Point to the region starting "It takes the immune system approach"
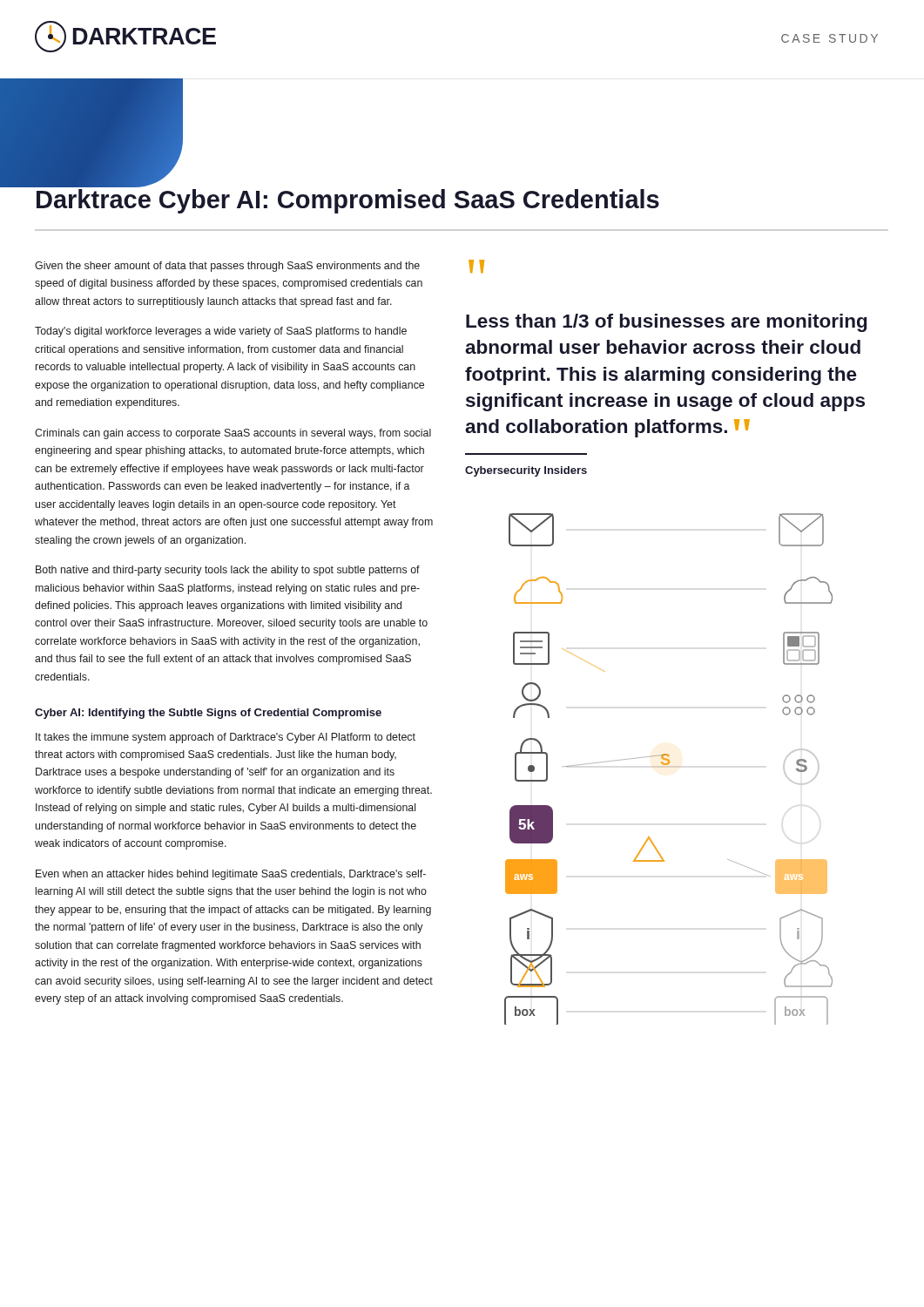924x1307 pixels. tap(234, 790)
